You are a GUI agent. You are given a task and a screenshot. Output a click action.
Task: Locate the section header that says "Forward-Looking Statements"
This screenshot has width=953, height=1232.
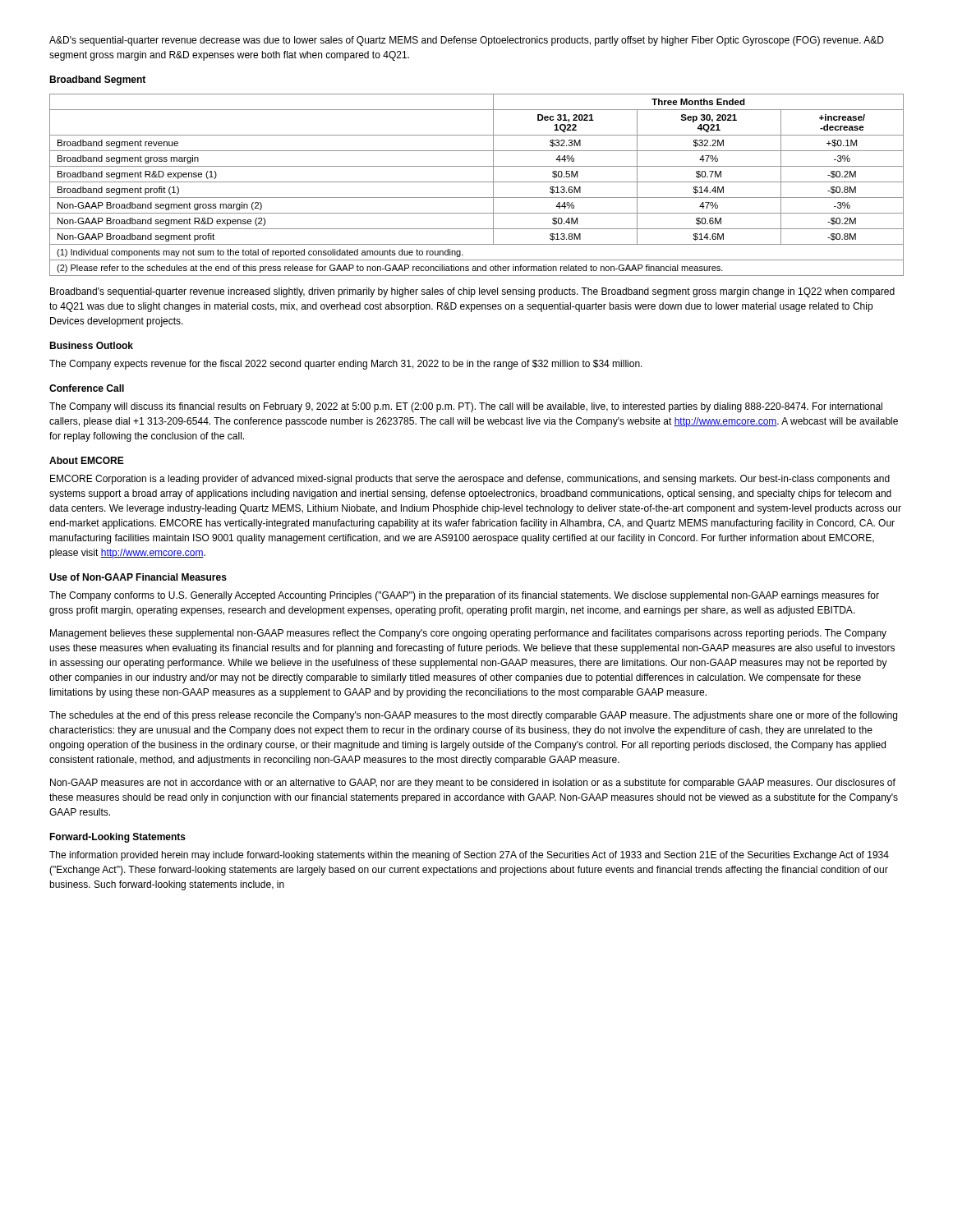(x=117, y=837)
